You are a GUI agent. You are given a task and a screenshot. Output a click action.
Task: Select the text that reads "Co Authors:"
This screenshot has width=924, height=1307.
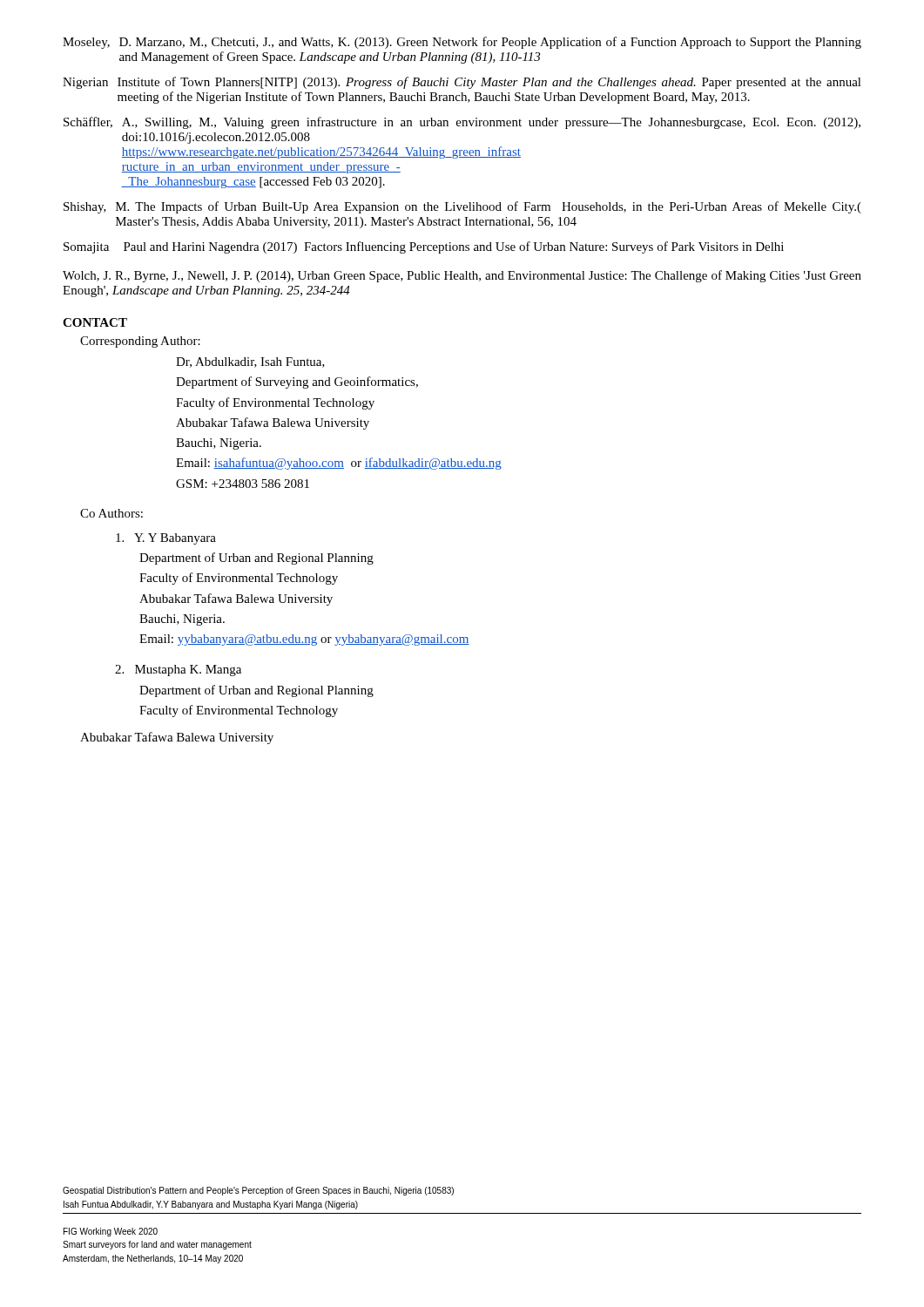click(x=112, y=513)
